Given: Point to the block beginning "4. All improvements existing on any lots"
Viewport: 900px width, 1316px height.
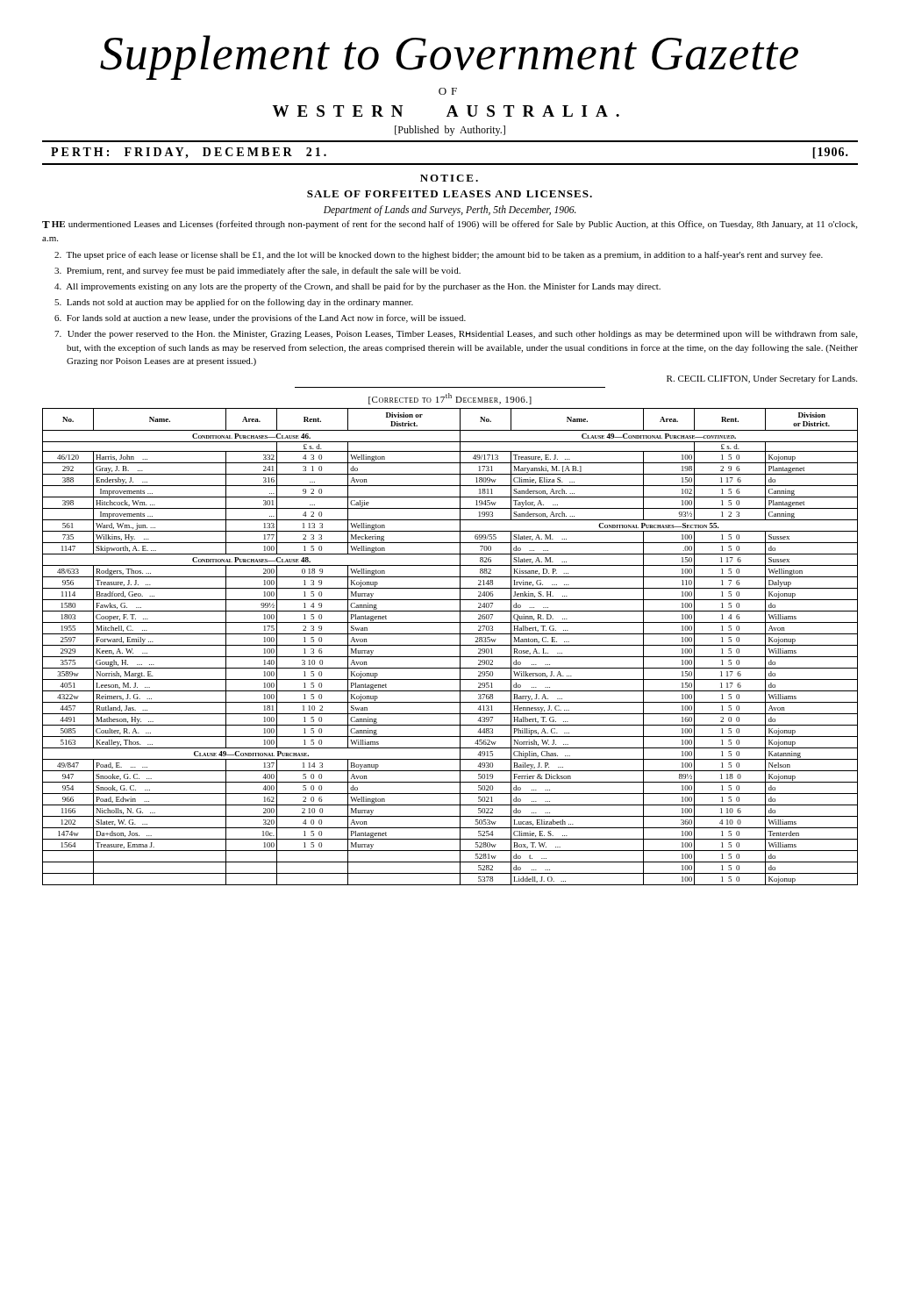Looking at the screenshot, I should (358, 286).
